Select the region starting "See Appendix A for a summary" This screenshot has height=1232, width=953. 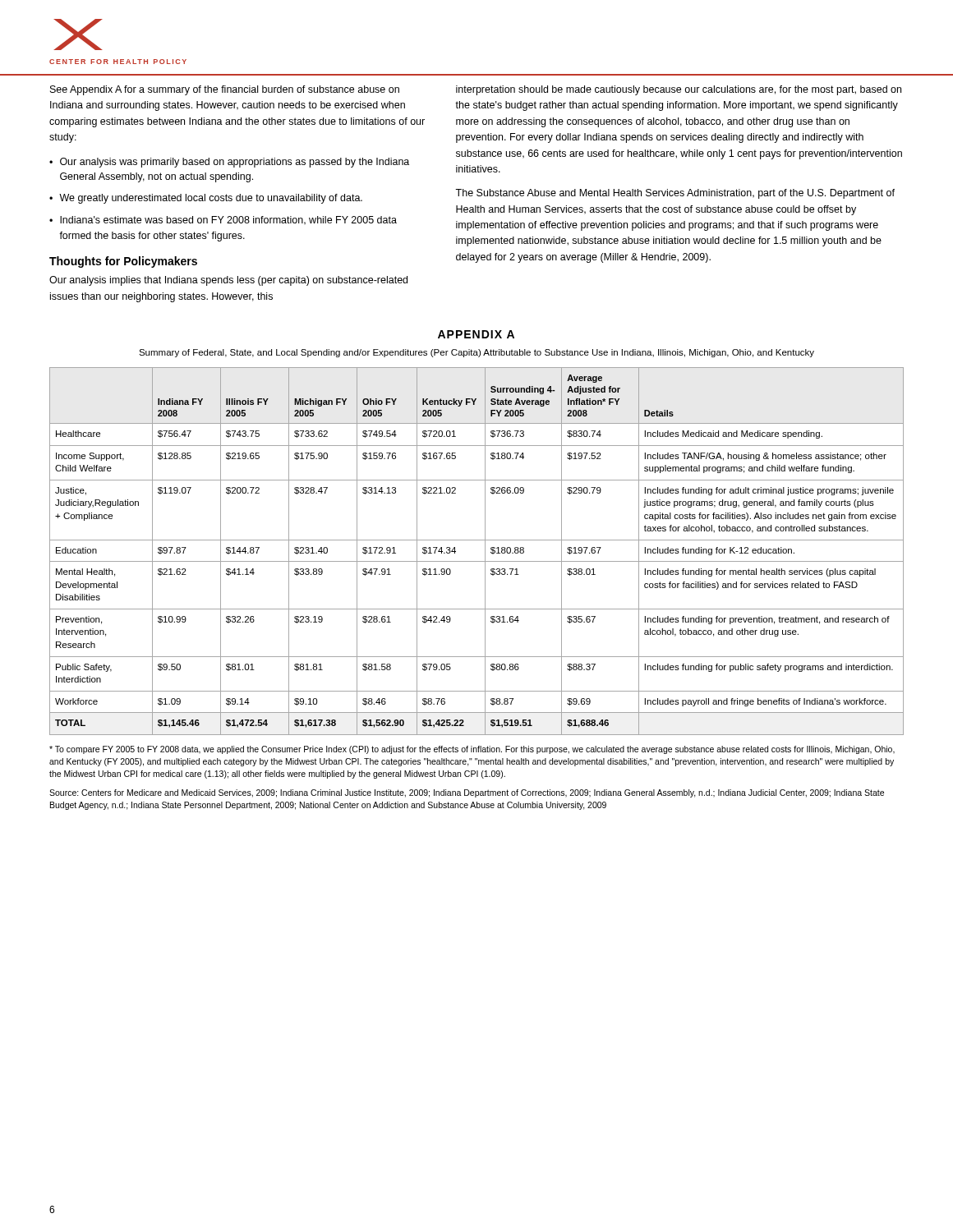(x=237, y=113)
